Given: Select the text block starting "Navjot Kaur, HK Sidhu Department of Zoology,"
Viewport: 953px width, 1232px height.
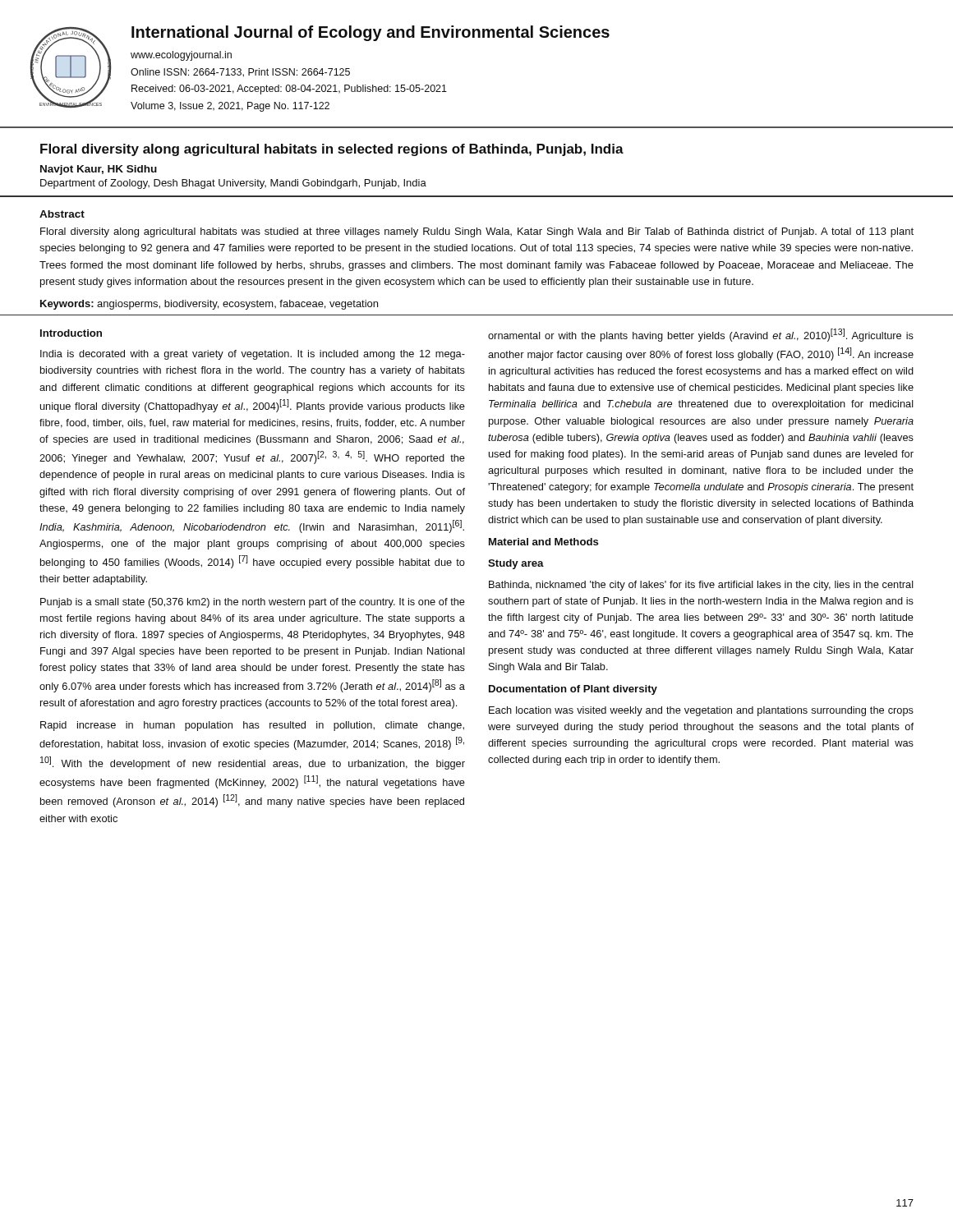Looking at the screenshot, I should coord(99,170).
